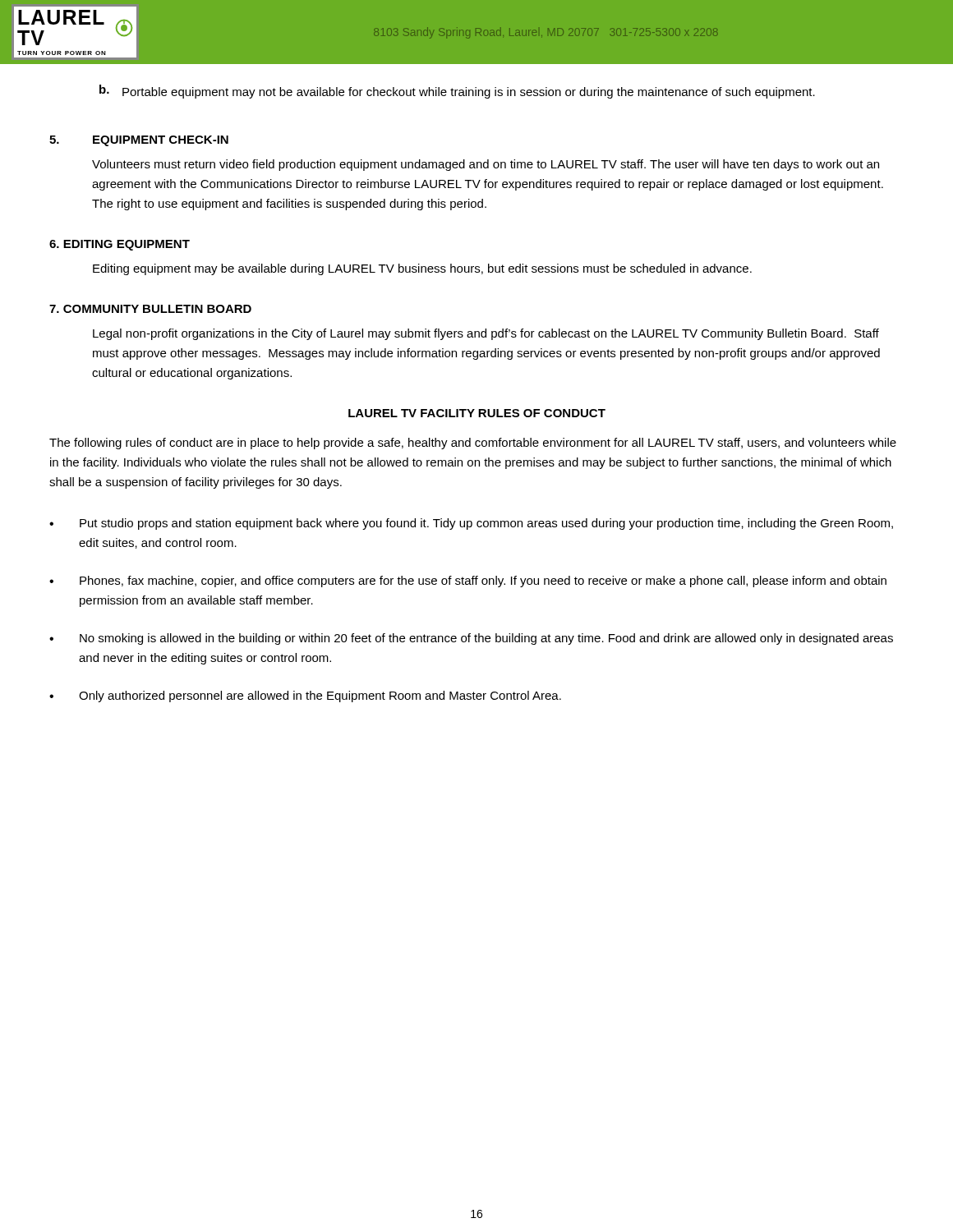The image size is (953, 1232).
Task: Navigate to the region starting "7. COMMUNITY BULLETIN"
Action: [x=150, y=309]
